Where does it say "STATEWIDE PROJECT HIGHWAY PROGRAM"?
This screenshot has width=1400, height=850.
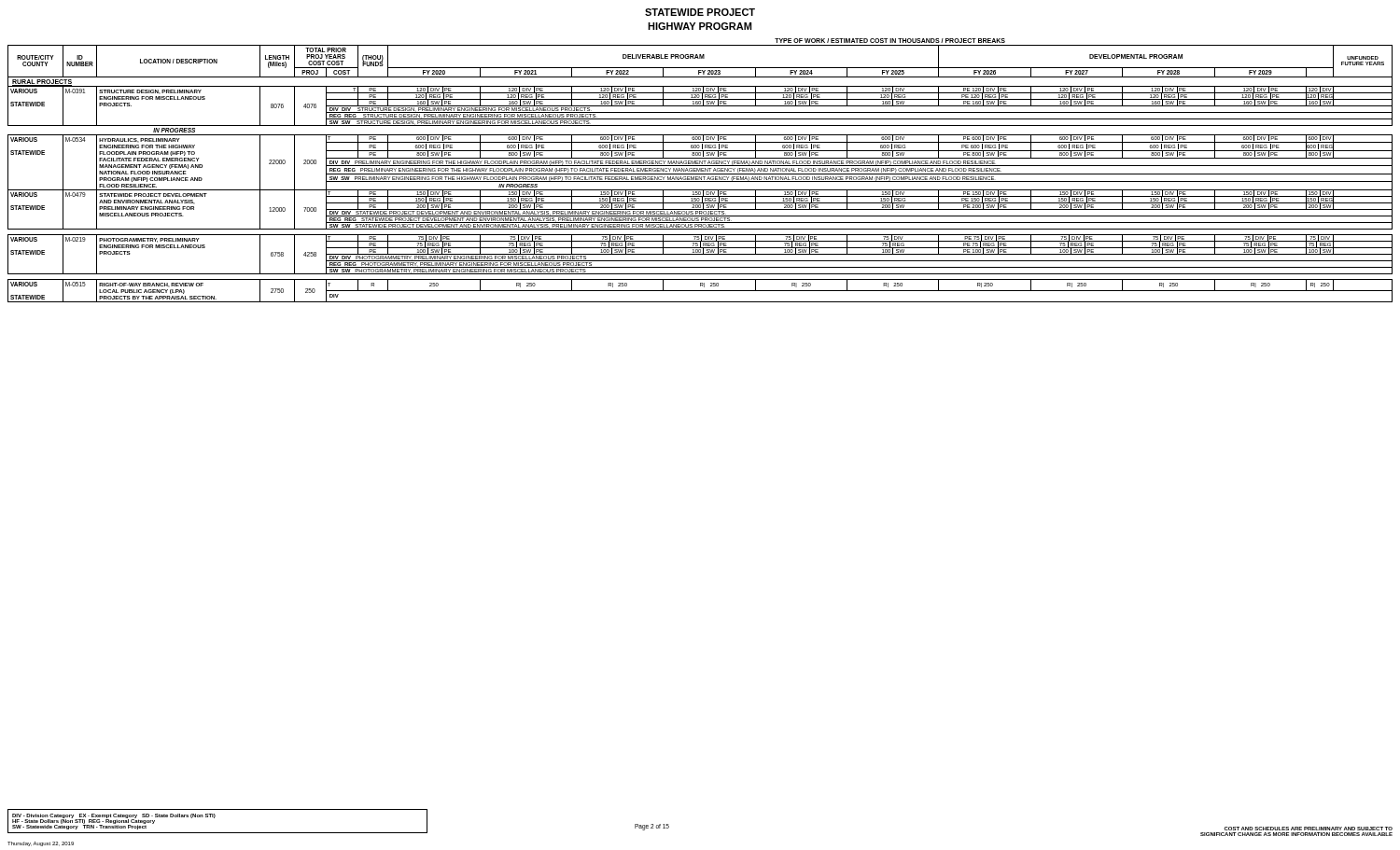pyautogui.click(x=700, y=20)
